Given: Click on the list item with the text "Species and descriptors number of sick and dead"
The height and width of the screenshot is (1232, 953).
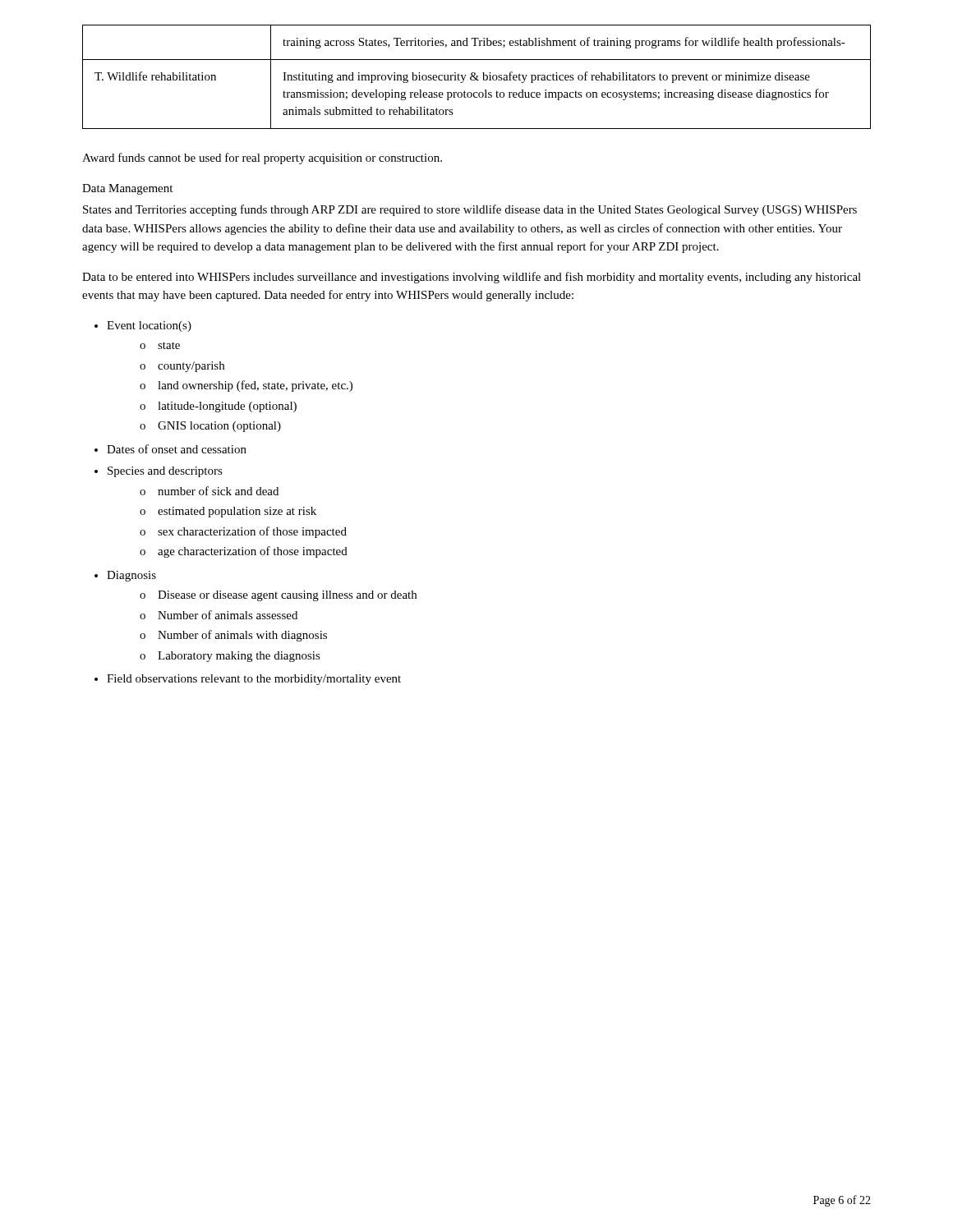Looking at the screenshot, I should (165, 472).
